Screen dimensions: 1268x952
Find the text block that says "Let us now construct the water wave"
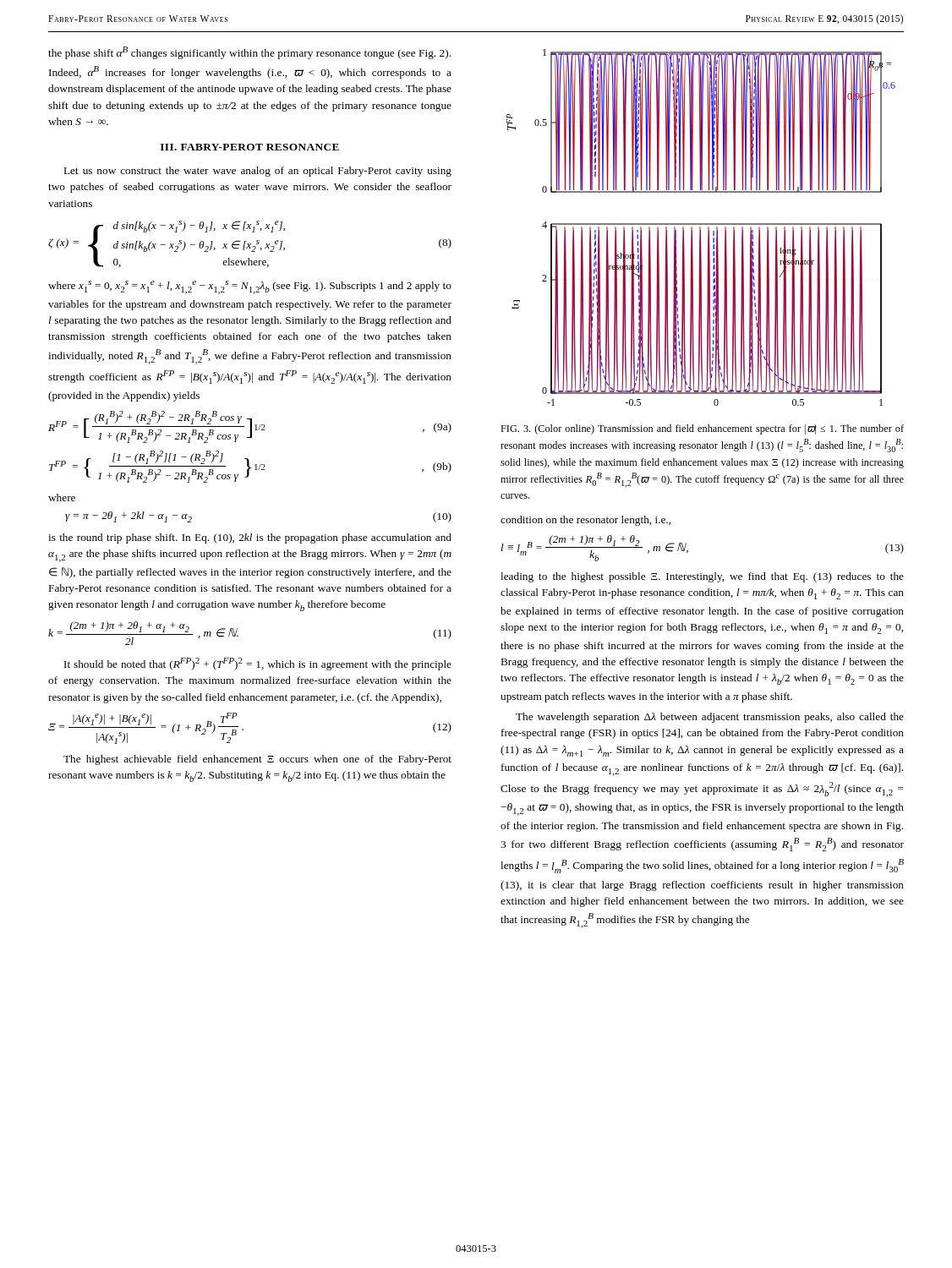[250, 187]
